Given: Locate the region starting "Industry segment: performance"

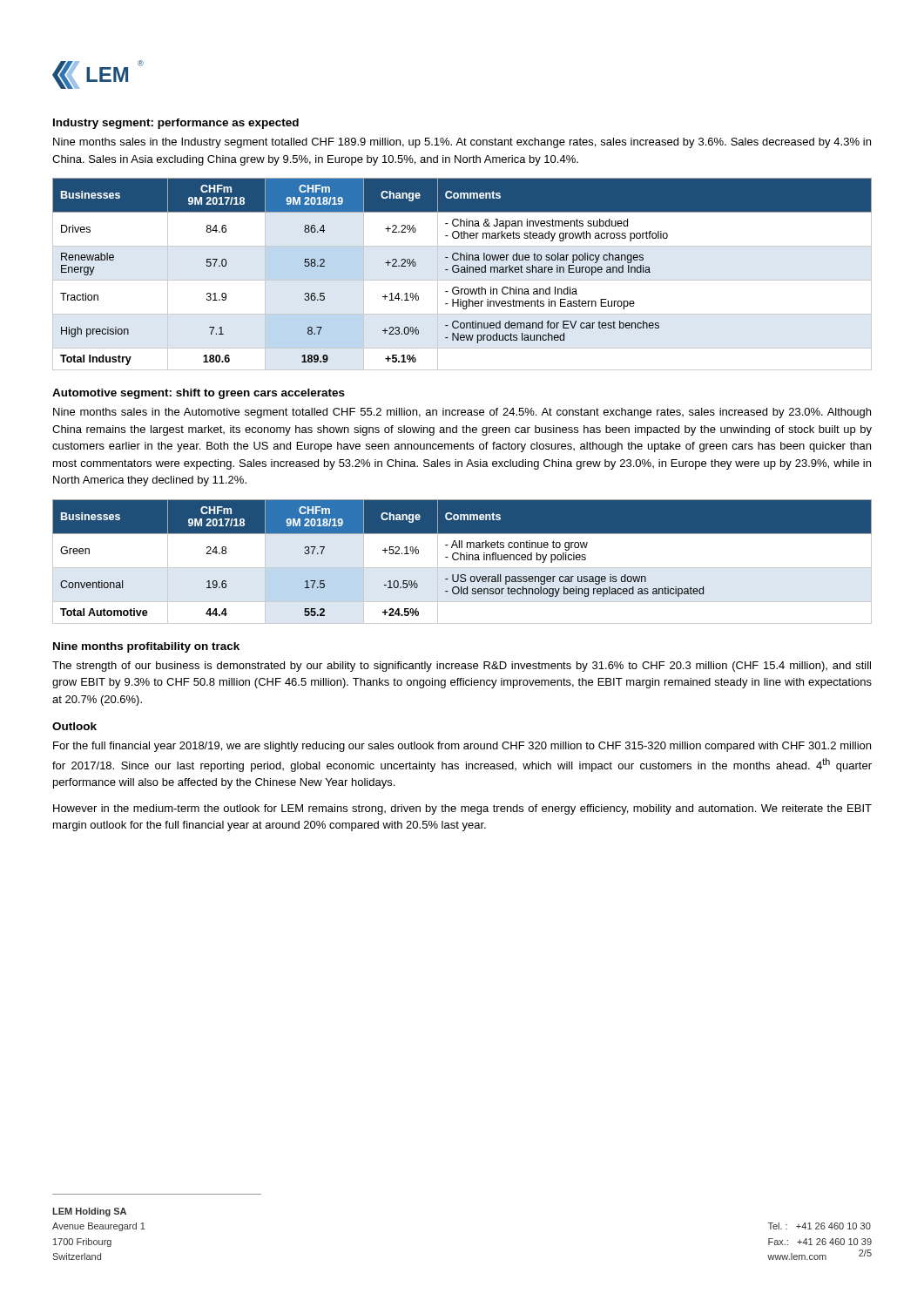Looking at the screenshot, I should (176, 122).
